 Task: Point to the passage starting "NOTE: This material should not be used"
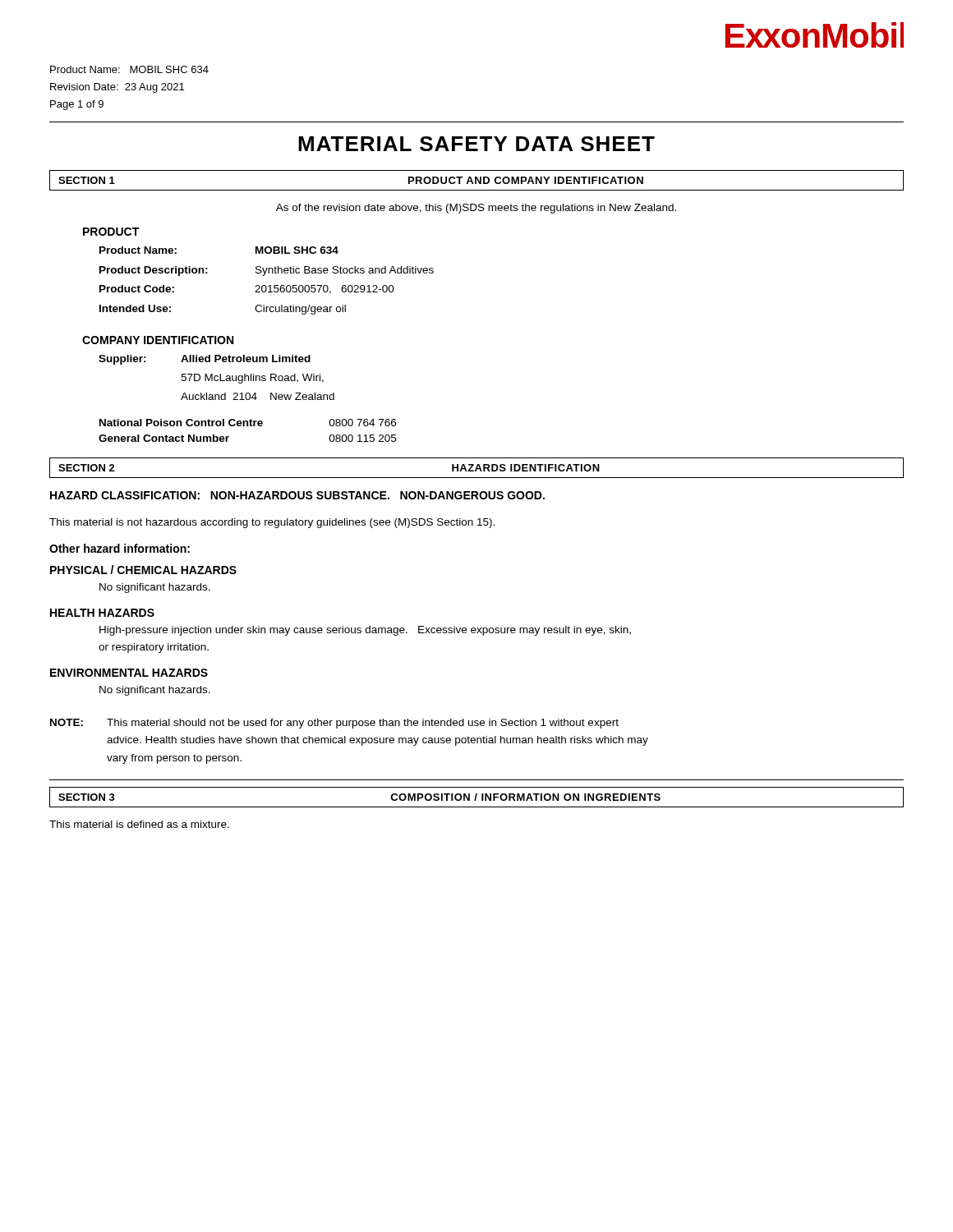point(349,740)
